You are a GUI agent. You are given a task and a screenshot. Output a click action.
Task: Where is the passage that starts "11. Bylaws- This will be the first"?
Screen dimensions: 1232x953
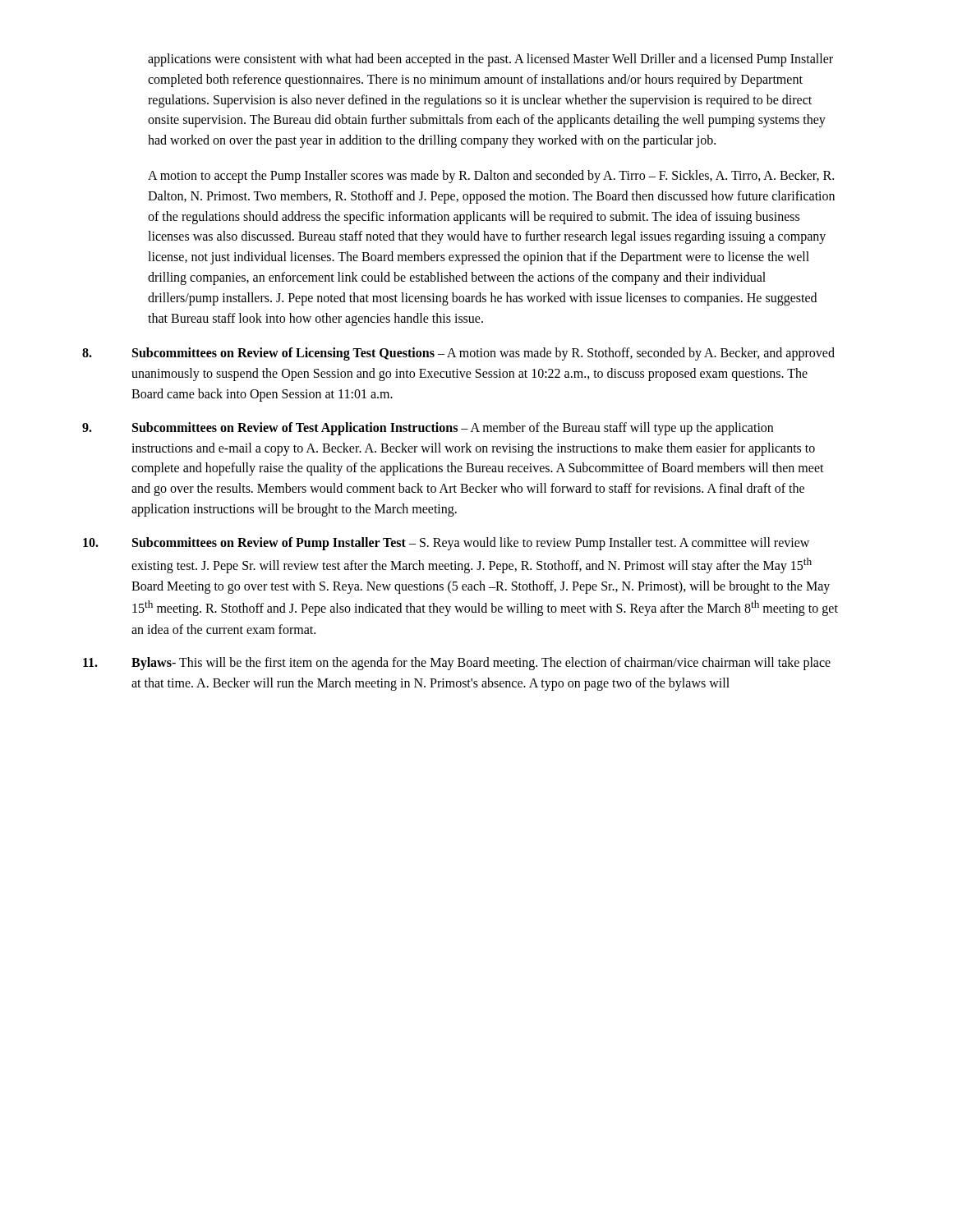click(460, 674)
